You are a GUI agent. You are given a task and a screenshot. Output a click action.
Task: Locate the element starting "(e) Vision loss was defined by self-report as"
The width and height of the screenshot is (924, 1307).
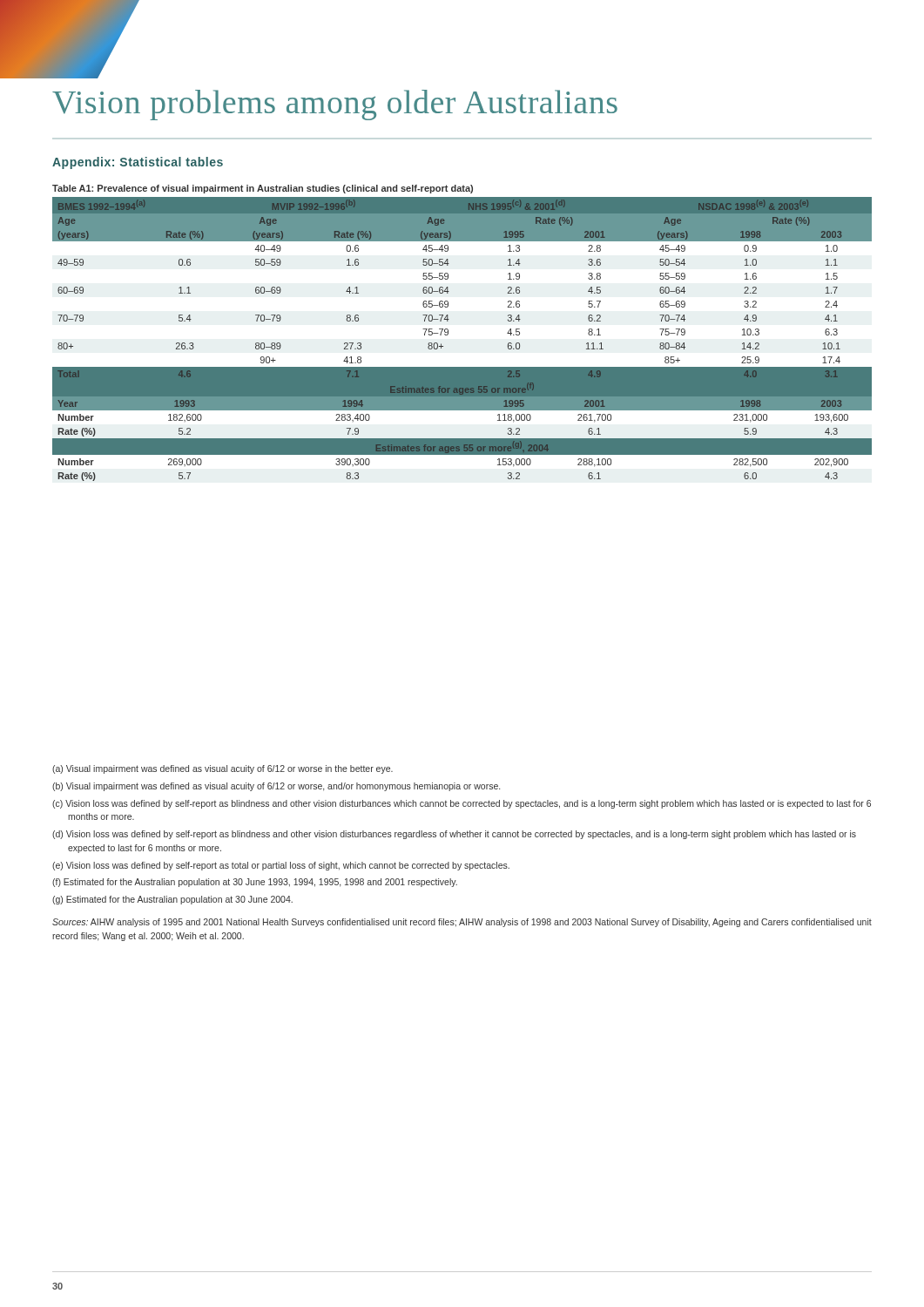click(x=281, y=865)
